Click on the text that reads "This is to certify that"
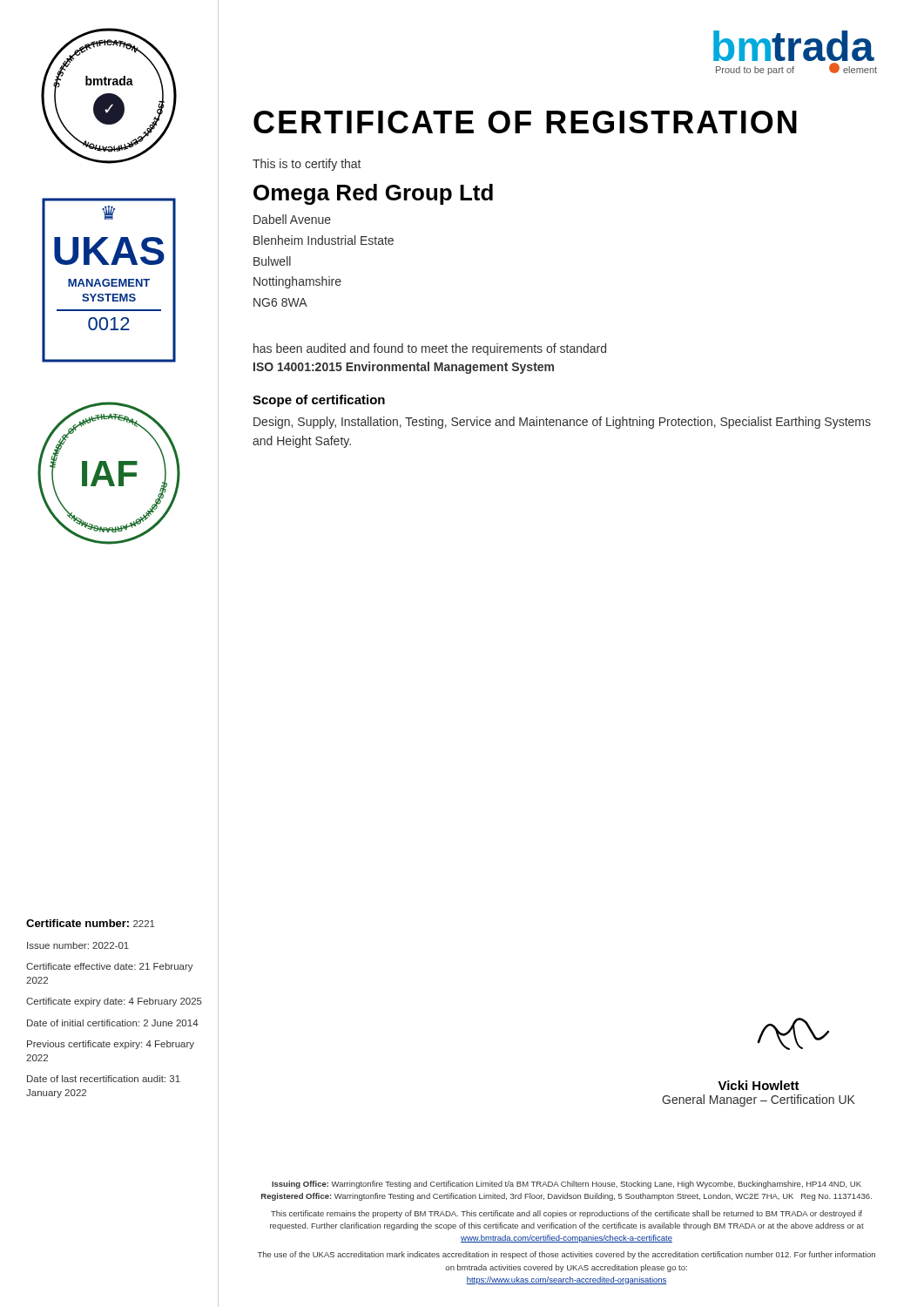The height and width of the screenshot is (1307, 924). pyautogui.click(x=307, y=164)
